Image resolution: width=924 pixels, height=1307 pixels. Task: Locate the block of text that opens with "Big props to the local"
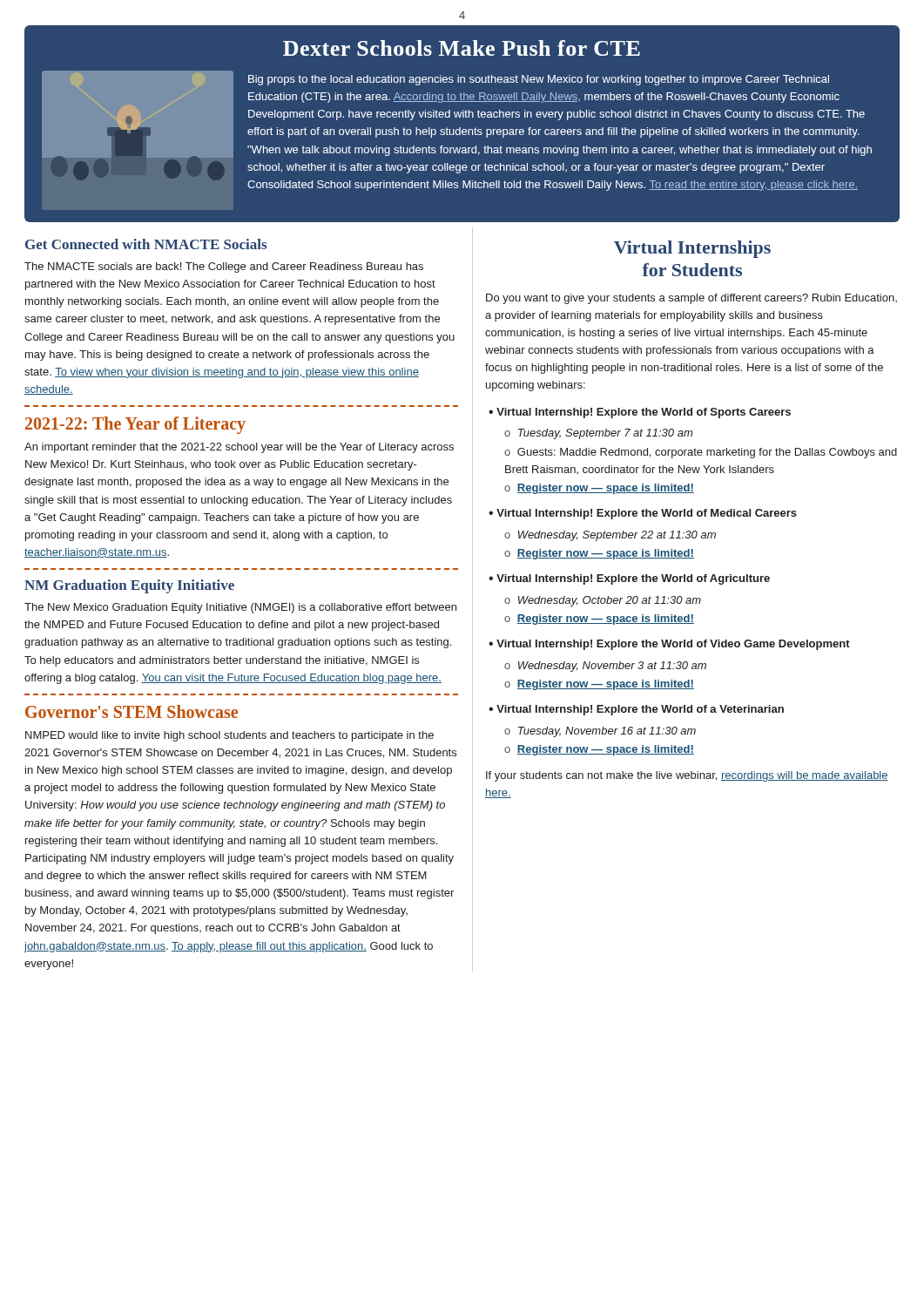[x=560, y=131]
